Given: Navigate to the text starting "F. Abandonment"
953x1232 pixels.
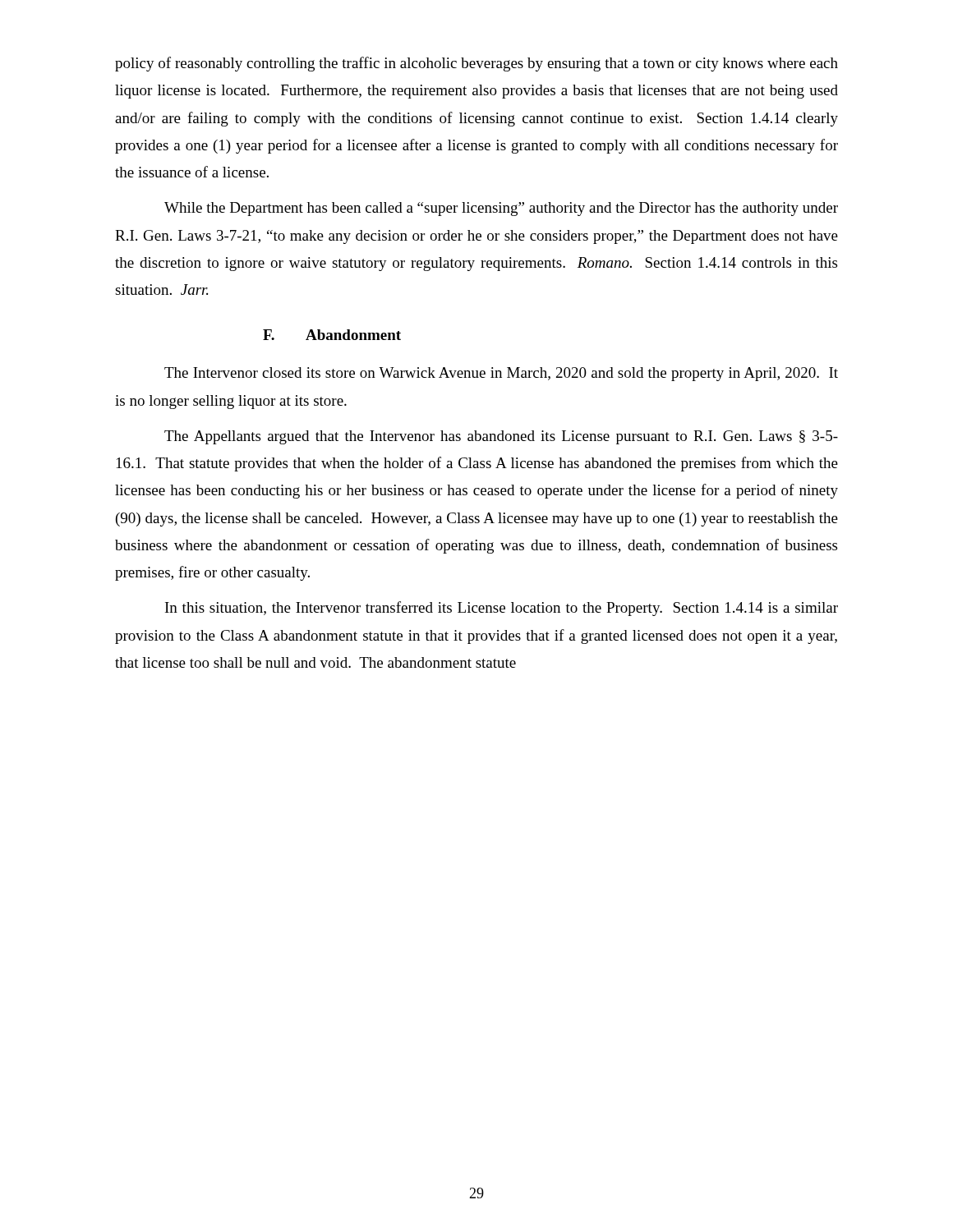Looking at the screenshot, I should click(332, 335).
